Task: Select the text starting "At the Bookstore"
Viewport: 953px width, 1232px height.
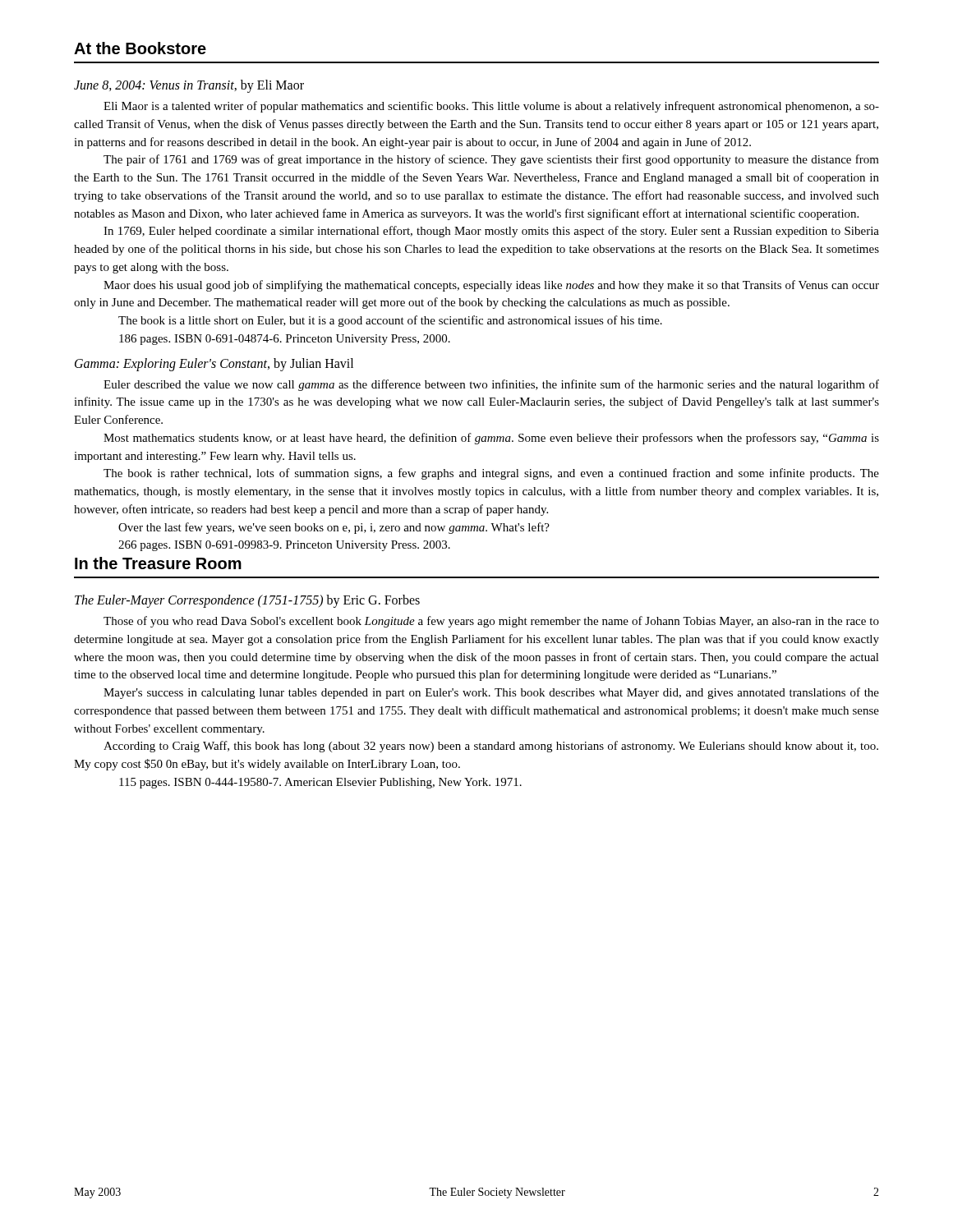Action: (476, 51)
